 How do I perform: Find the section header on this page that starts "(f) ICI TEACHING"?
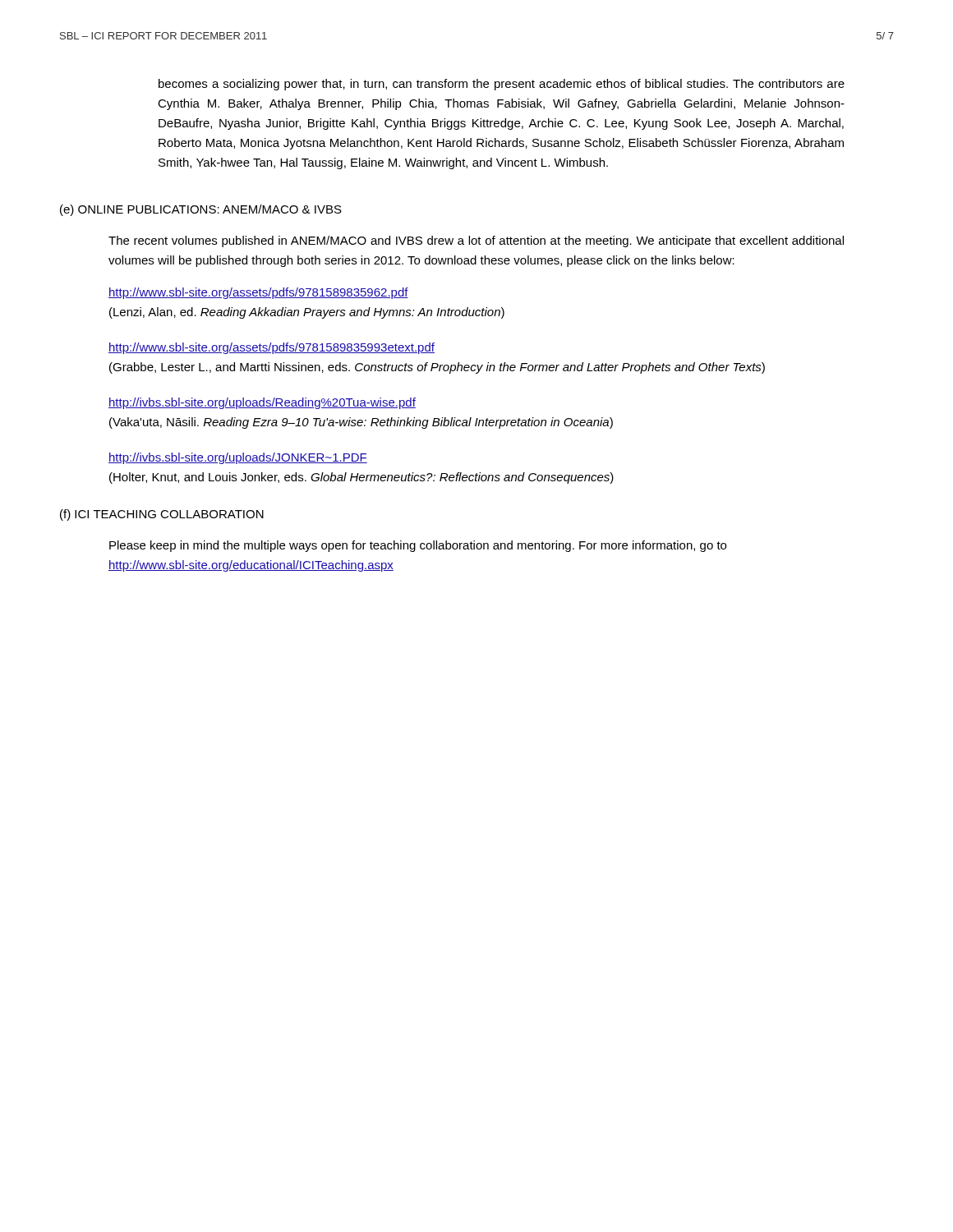click(x=162, y=514)
